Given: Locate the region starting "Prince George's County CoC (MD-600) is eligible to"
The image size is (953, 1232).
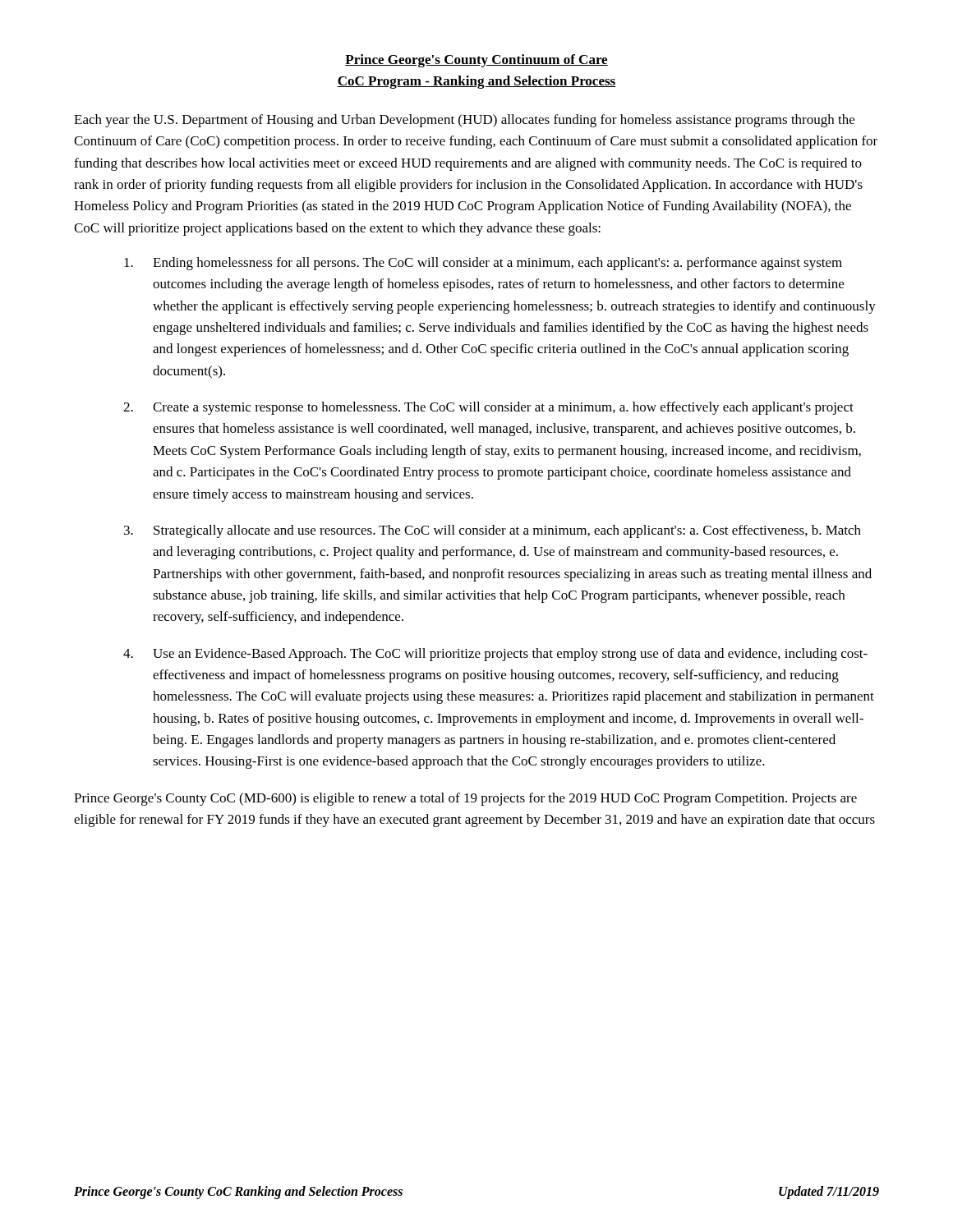Looking at the screenshot, I should 474,808.
